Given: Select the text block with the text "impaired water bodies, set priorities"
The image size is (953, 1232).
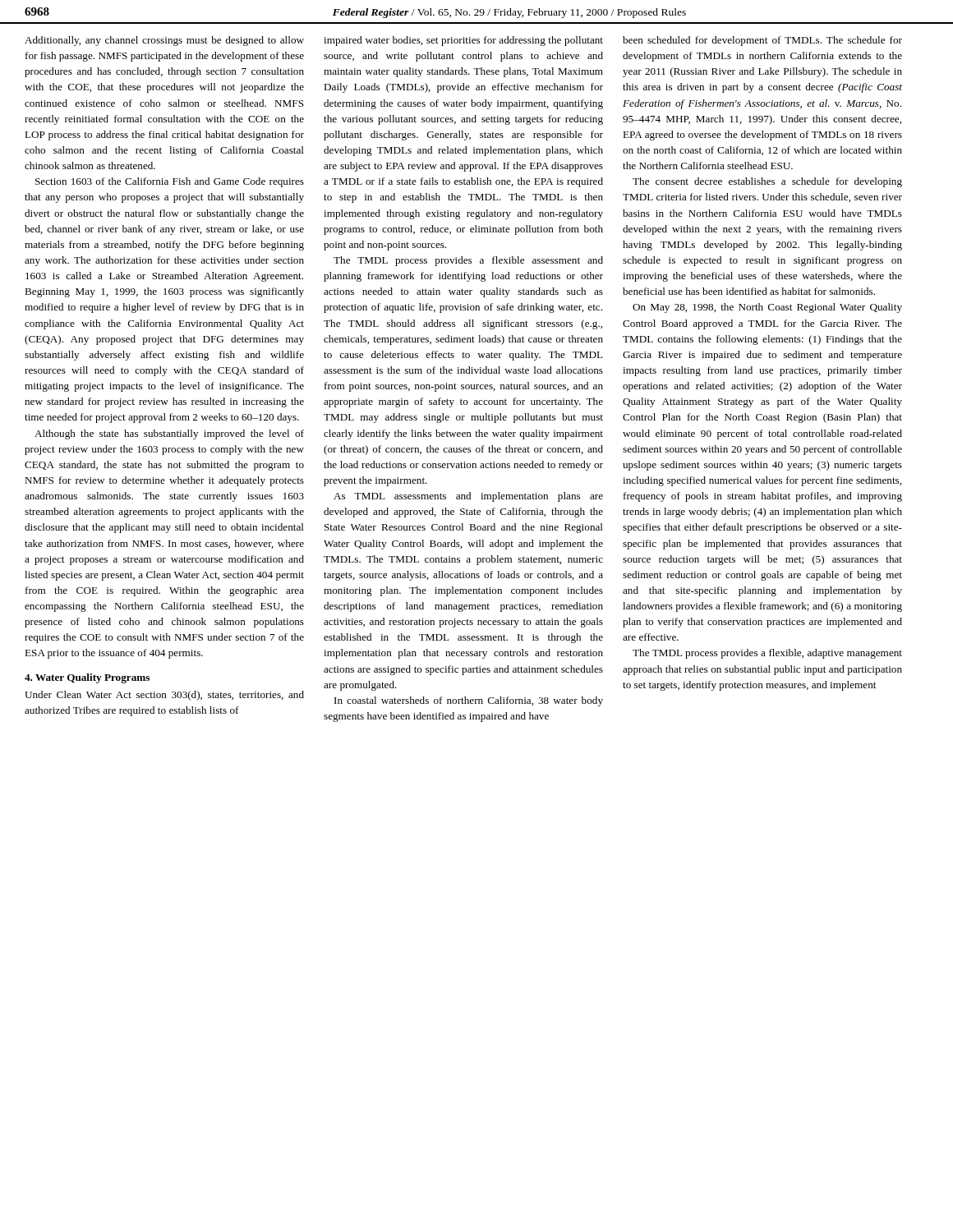Looking at the screenshot, I should 463,142.
